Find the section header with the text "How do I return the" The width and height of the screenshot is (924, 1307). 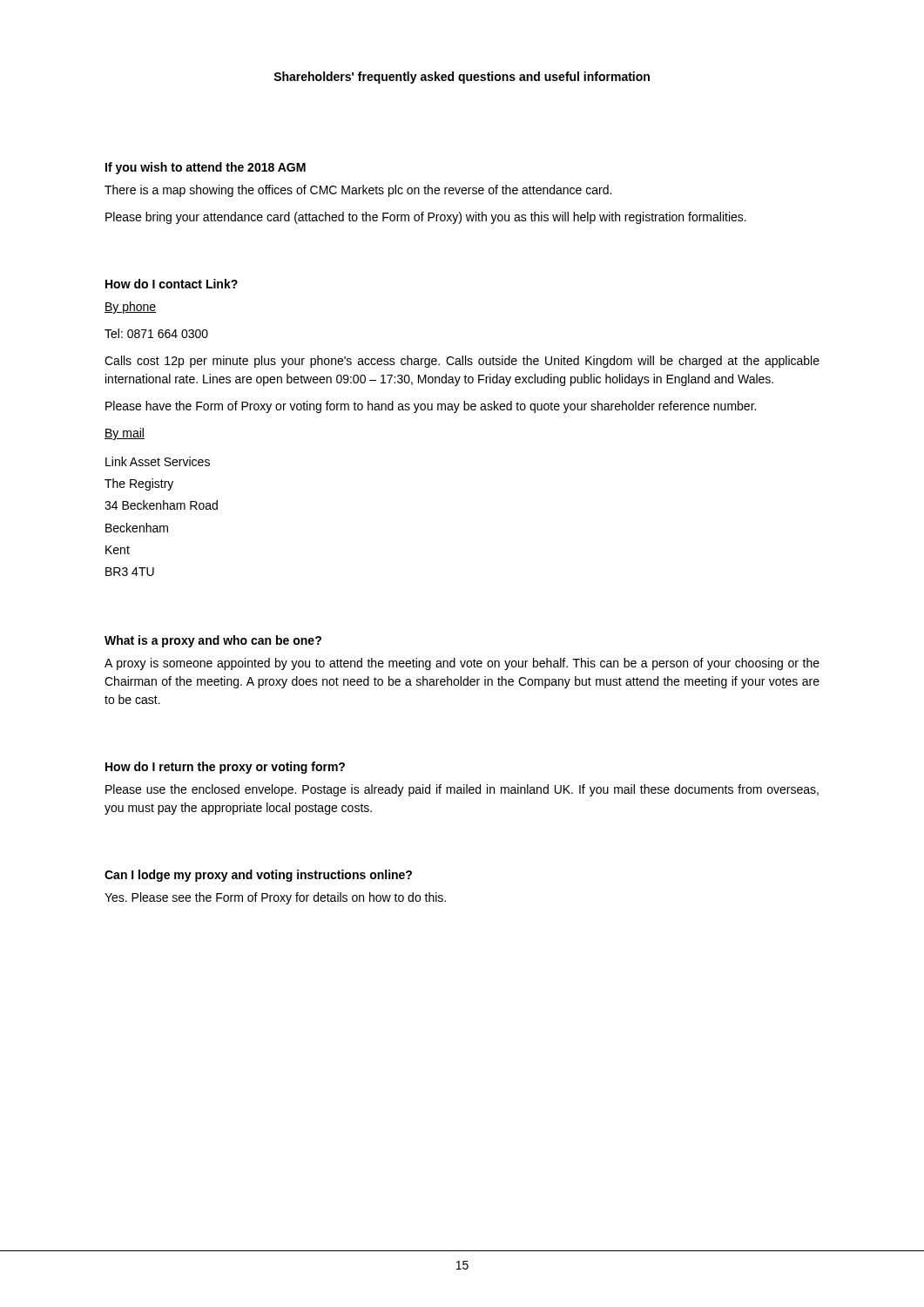(225, 767)
